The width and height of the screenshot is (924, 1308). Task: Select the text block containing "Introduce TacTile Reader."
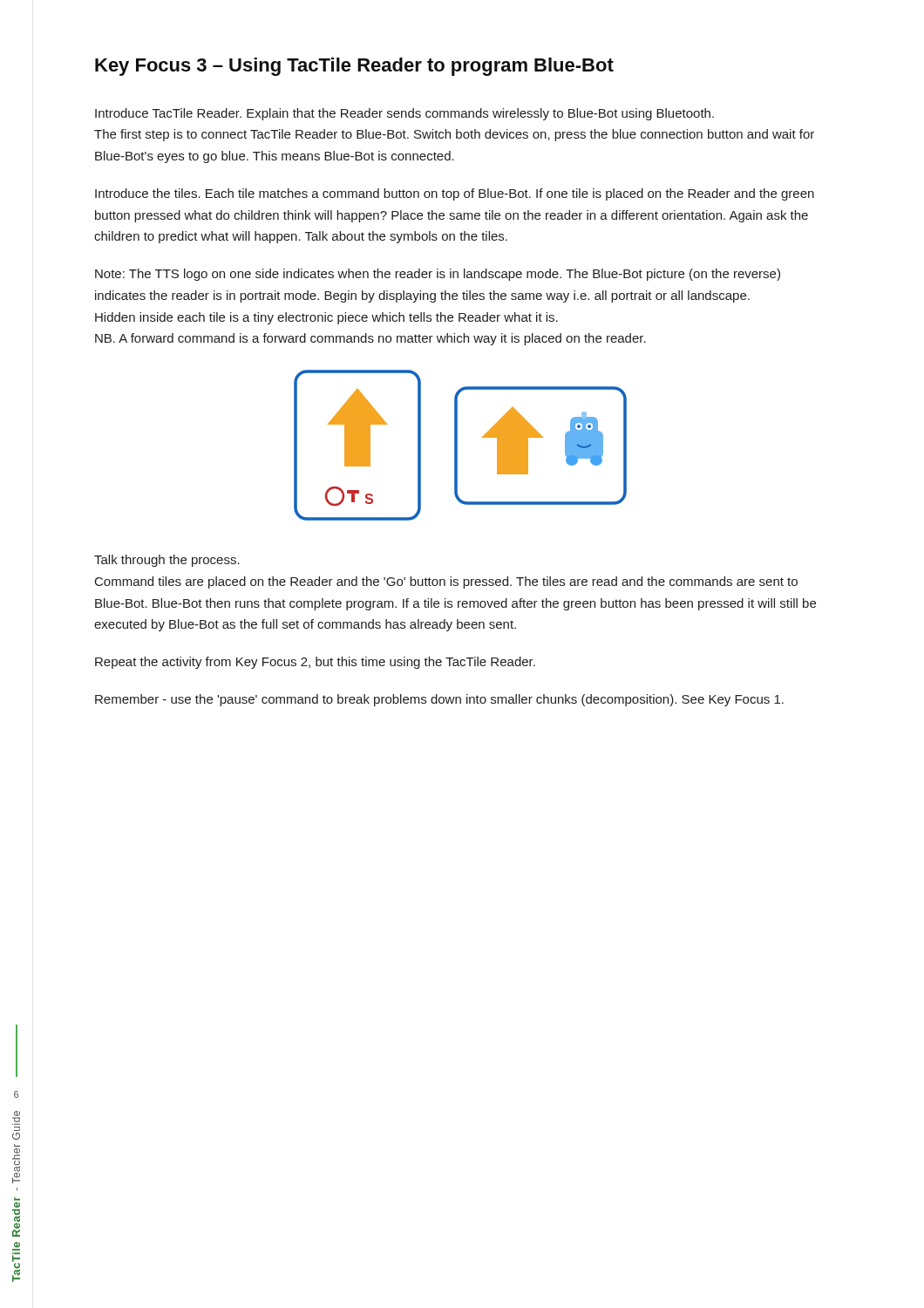point(454,134)
